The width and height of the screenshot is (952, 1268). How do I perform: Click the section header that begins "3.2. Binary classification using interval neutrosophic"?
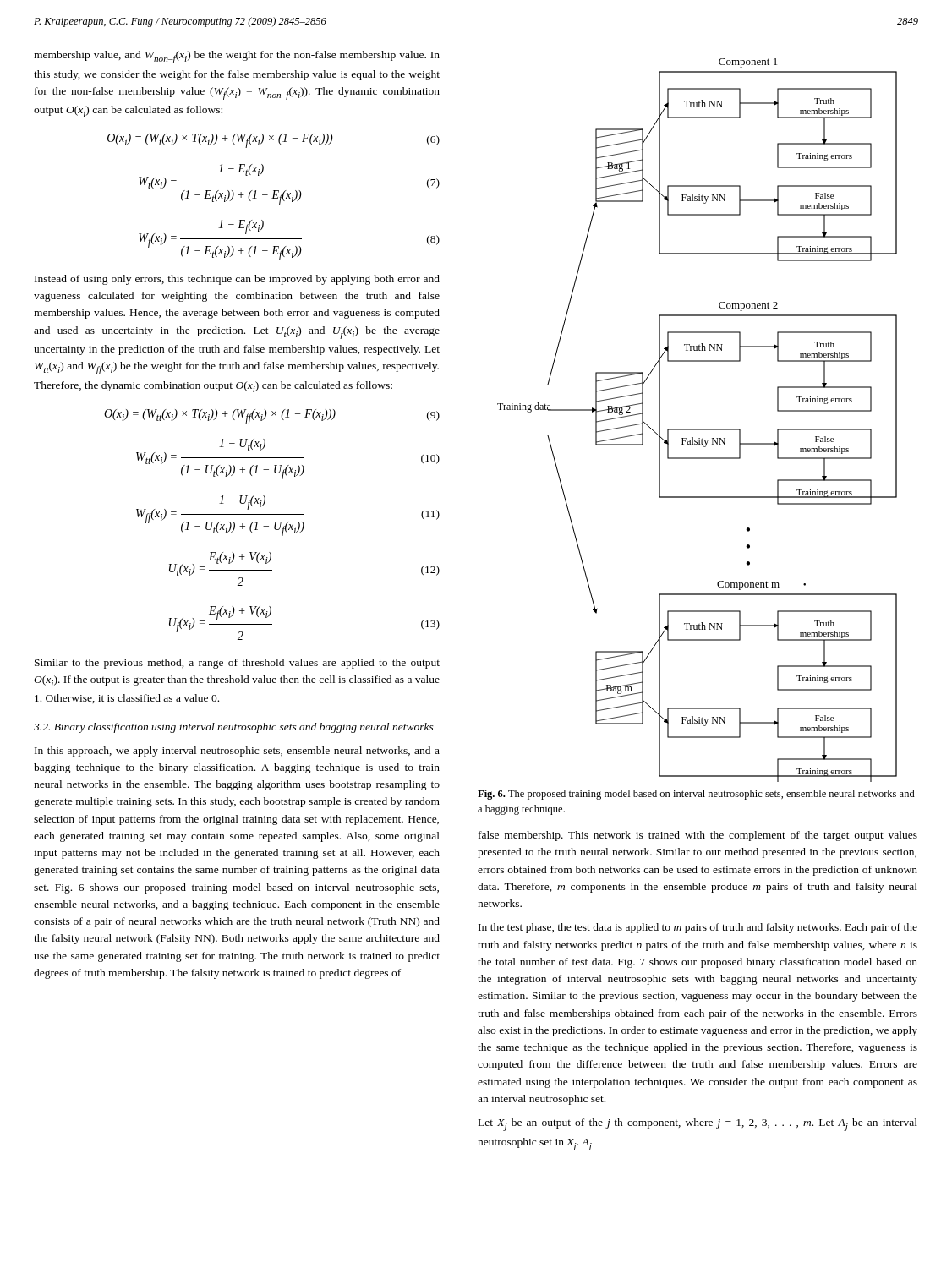pos(234,726)
